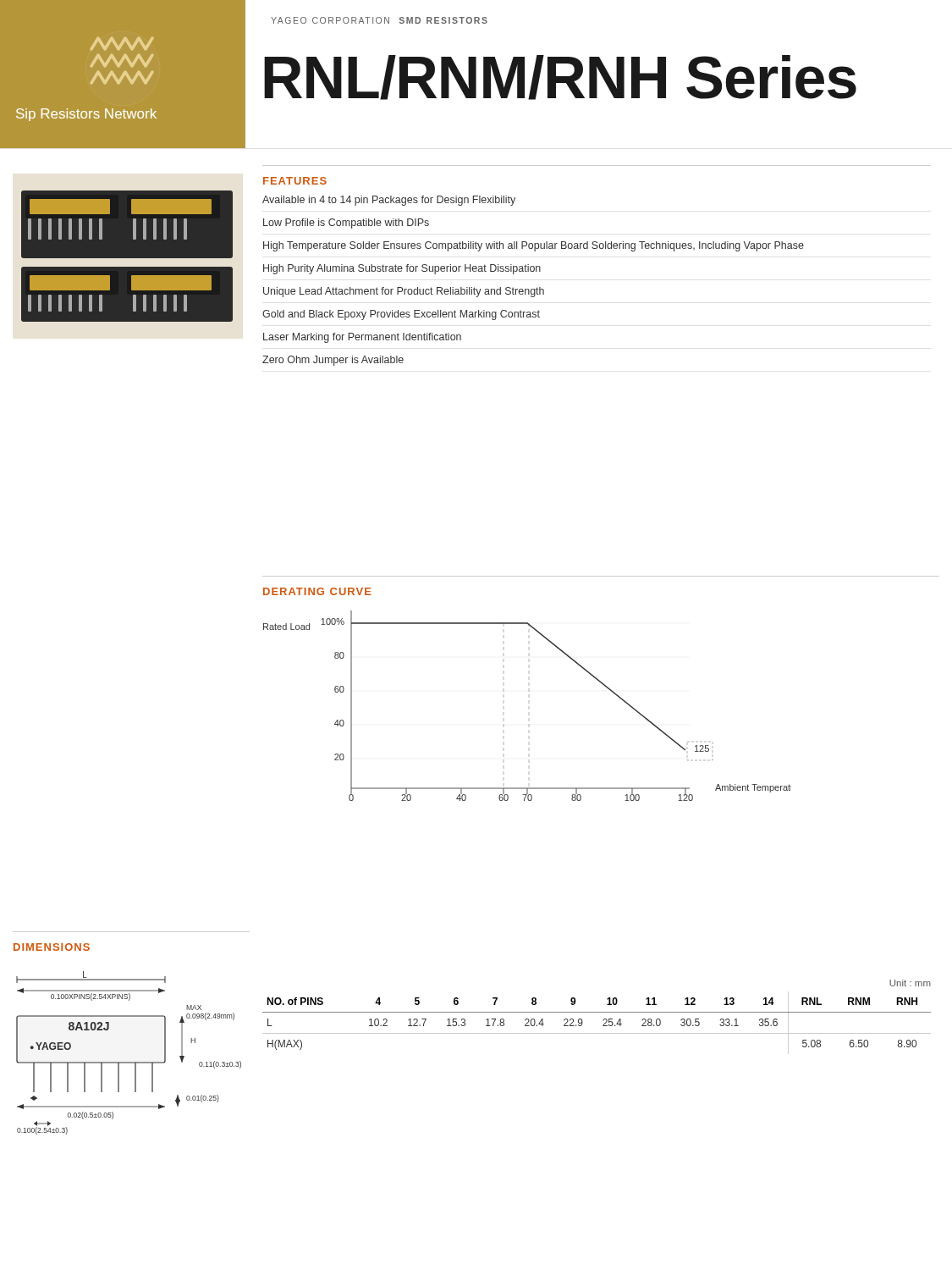Find the region starting "Unit : mm"
The width and height of the screenshot is (952, 1270).
coord(910,983)
